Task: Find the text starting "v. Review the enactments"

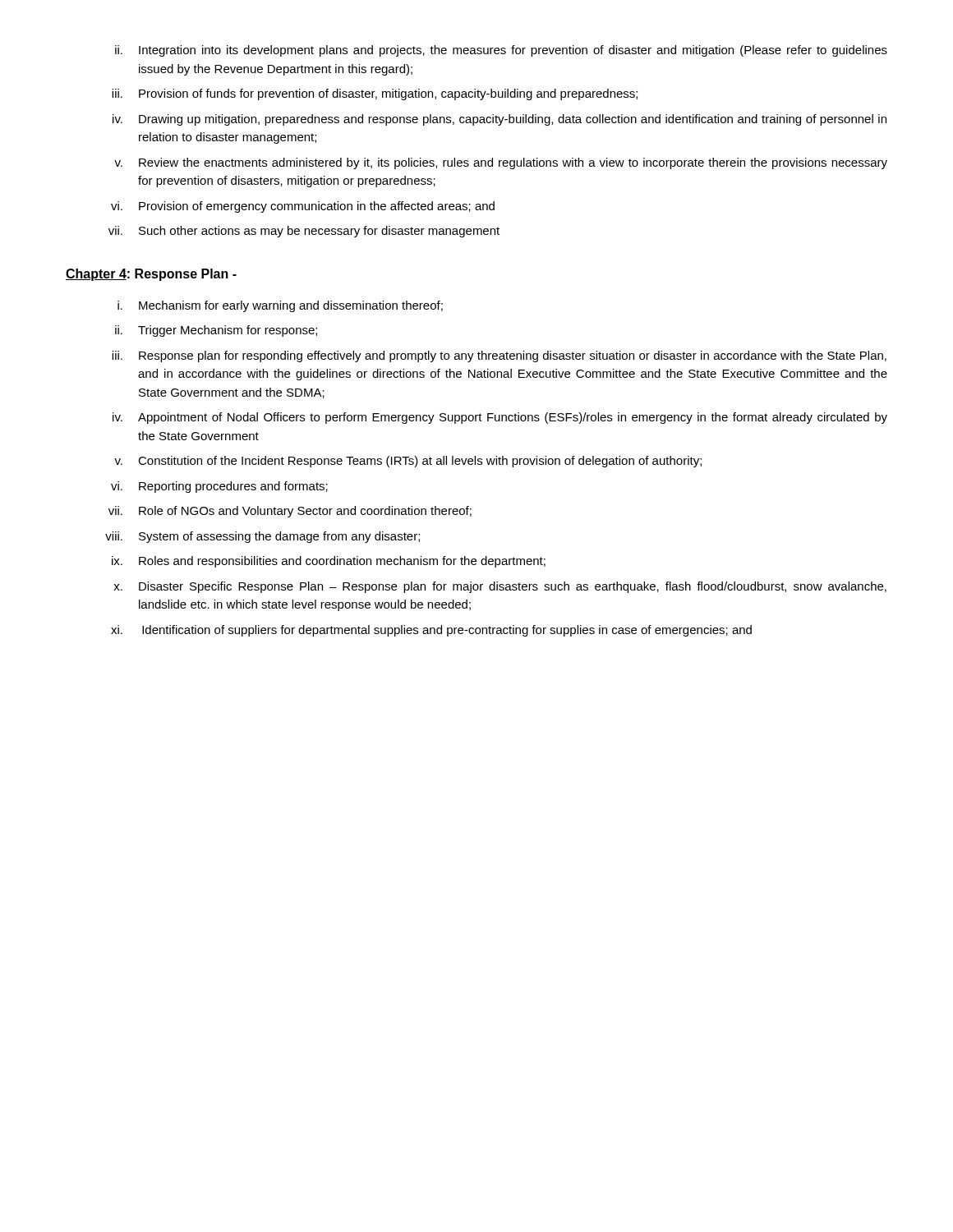Action: 476,172
